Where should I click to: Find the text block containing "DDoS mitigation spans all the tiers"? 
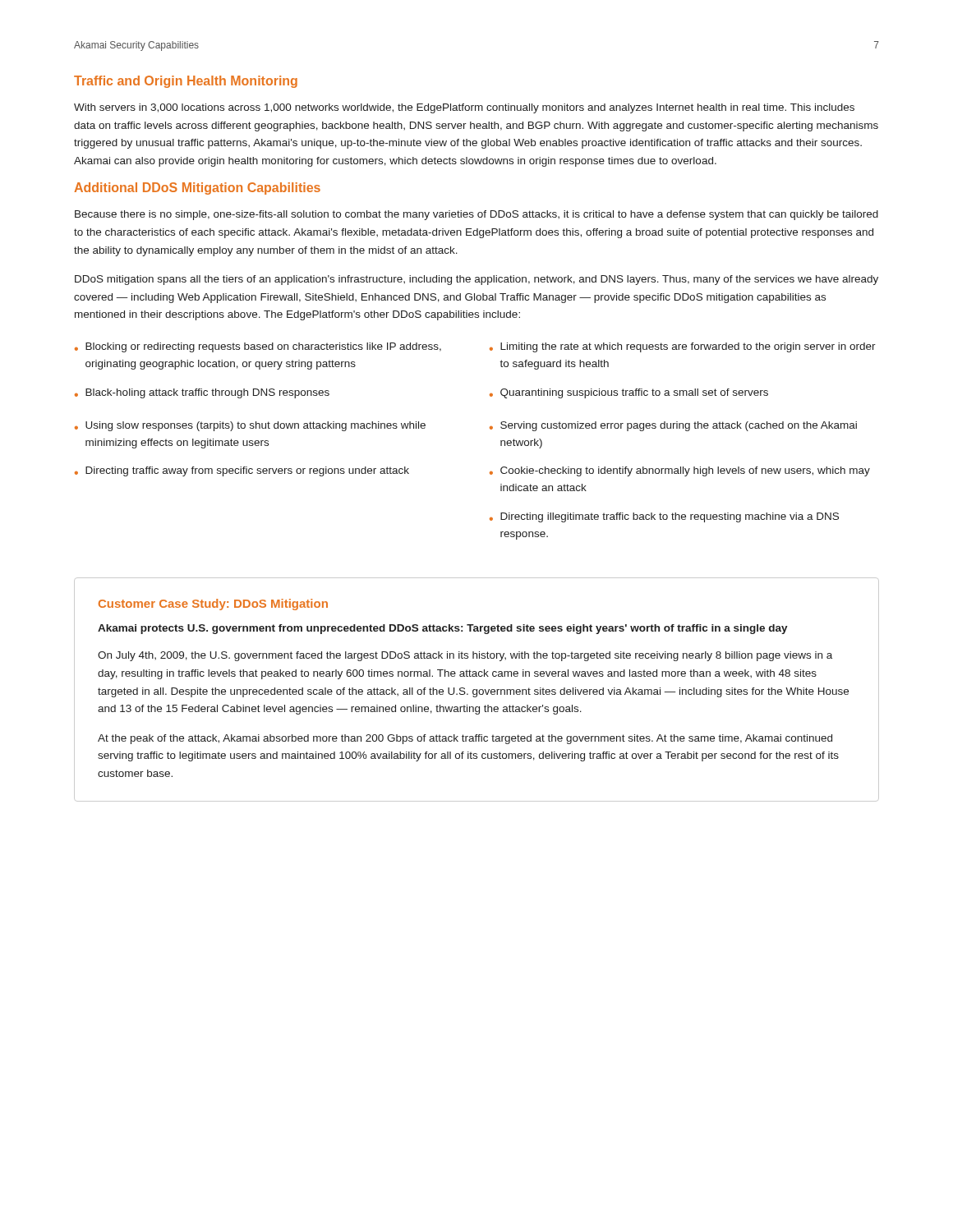click(476, 297)
